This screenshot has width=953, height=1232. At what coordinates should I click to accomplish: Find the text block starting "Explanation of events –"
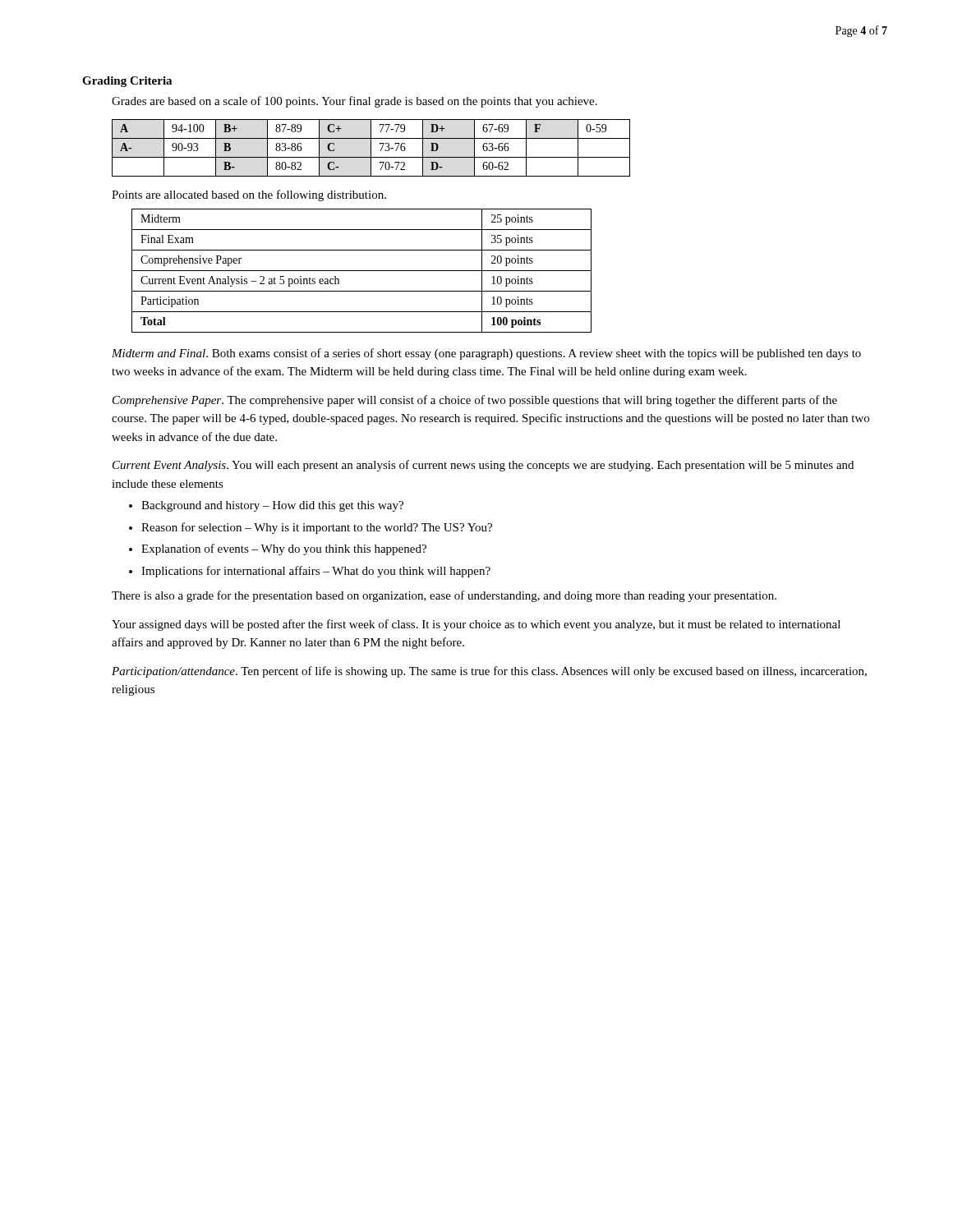click(x=284, y=549)
